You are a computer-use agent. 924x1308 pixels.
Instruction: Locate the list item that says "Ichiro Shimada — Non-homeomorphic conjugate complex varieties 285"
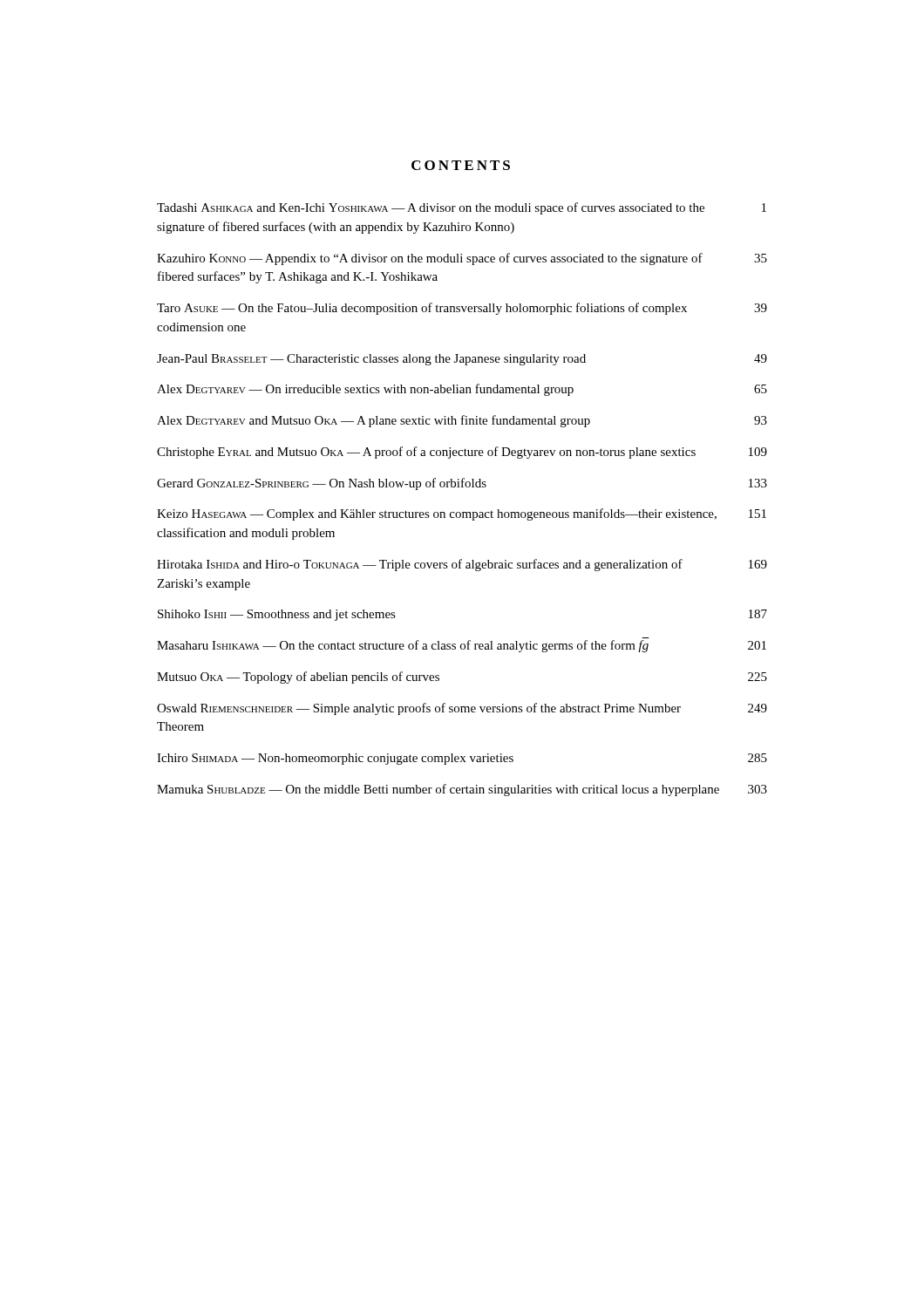[x=462, y=759]
